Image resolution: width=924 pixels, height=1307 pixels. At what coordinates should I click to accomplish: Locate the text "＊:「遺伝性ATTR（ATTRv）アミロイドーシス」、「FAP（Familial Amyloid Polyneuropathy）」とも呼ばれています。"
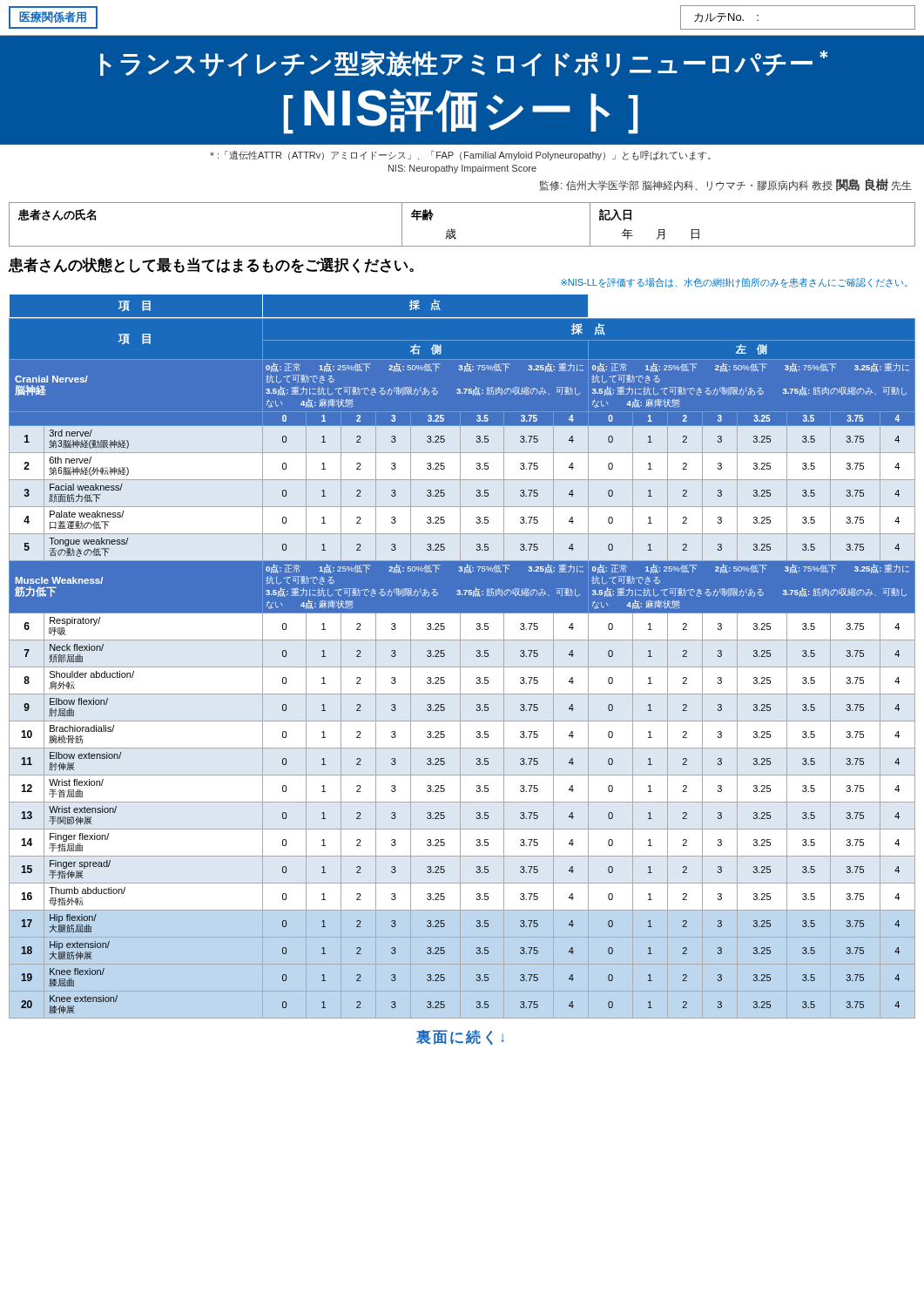(x=462, y=155)
